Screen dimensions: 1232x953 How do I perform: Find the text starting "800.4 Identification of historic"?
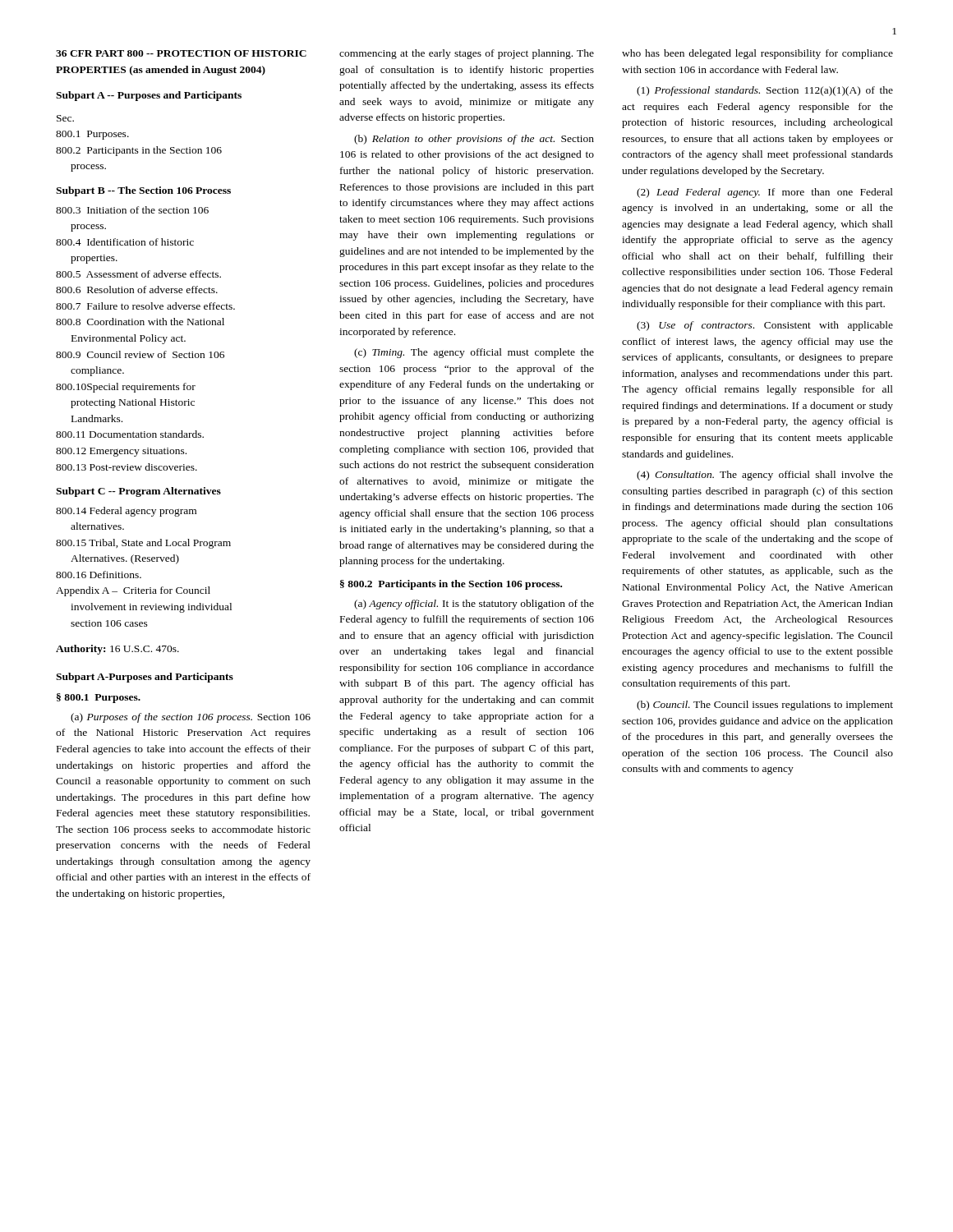pos(125,242)
